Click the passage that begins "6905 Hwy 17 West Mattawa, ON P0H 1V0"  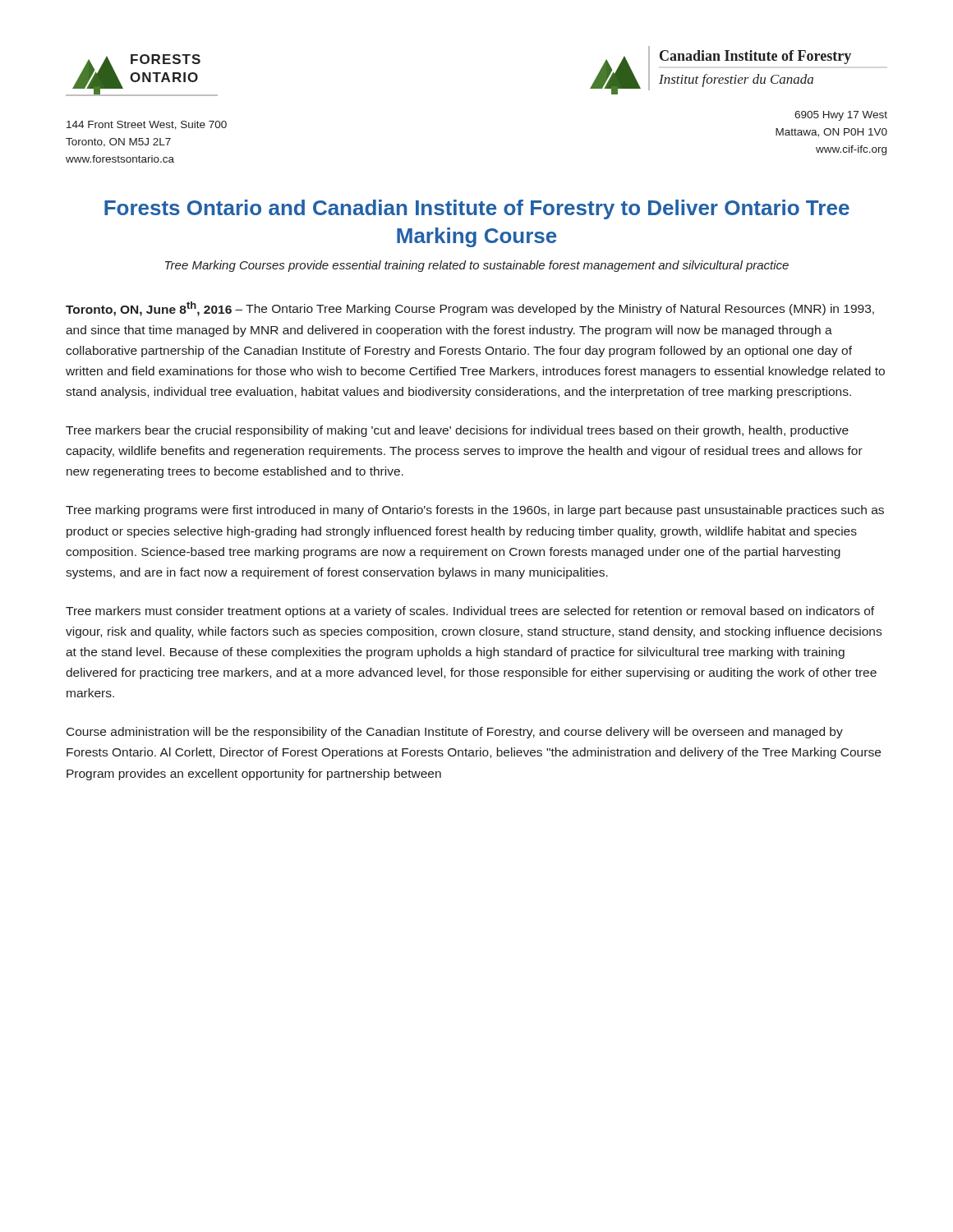pyautogui.click(x=831, y=132)
